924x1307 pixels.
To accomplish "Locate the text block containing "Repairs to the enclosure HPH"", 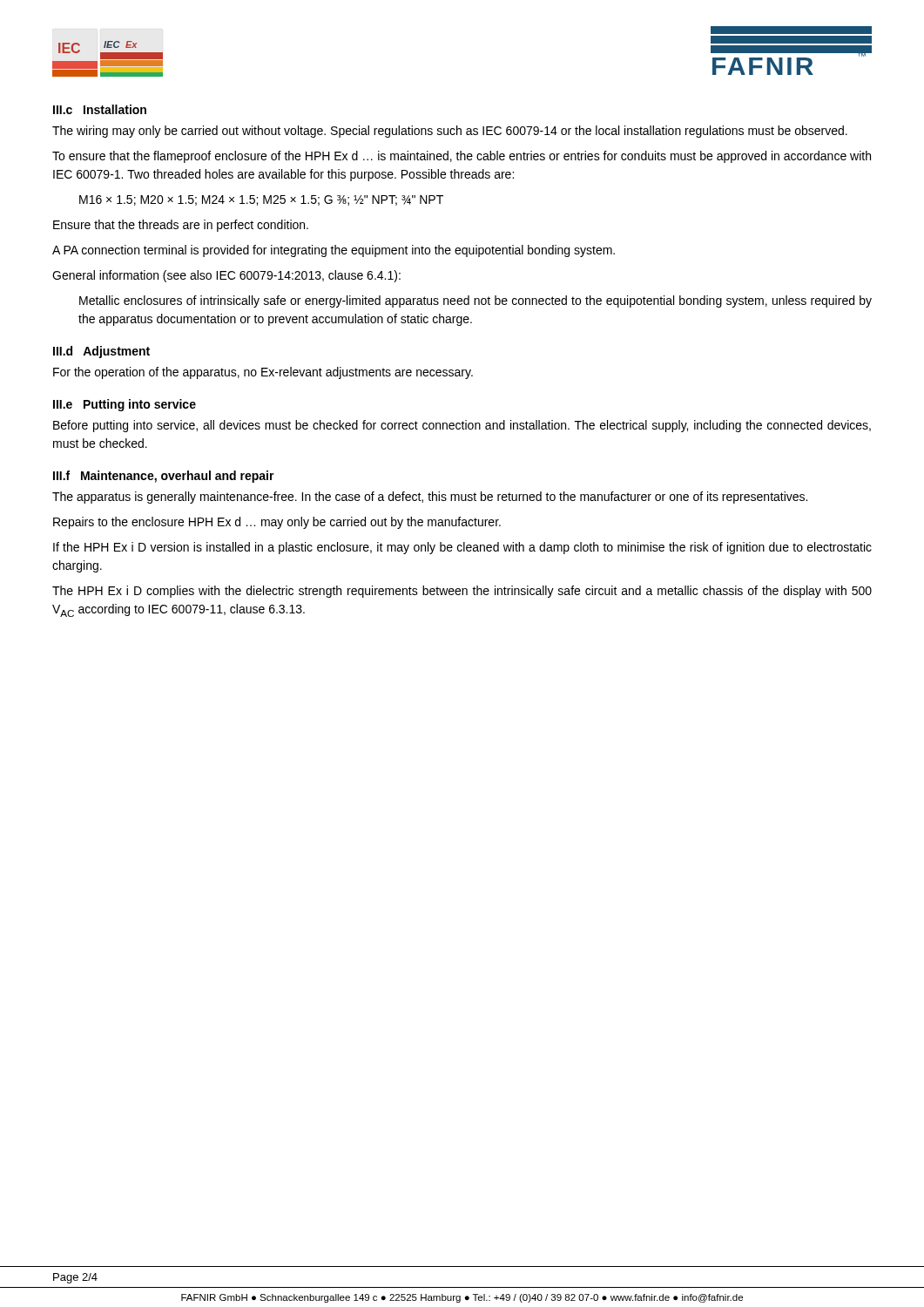I will [x=462, y=522].
